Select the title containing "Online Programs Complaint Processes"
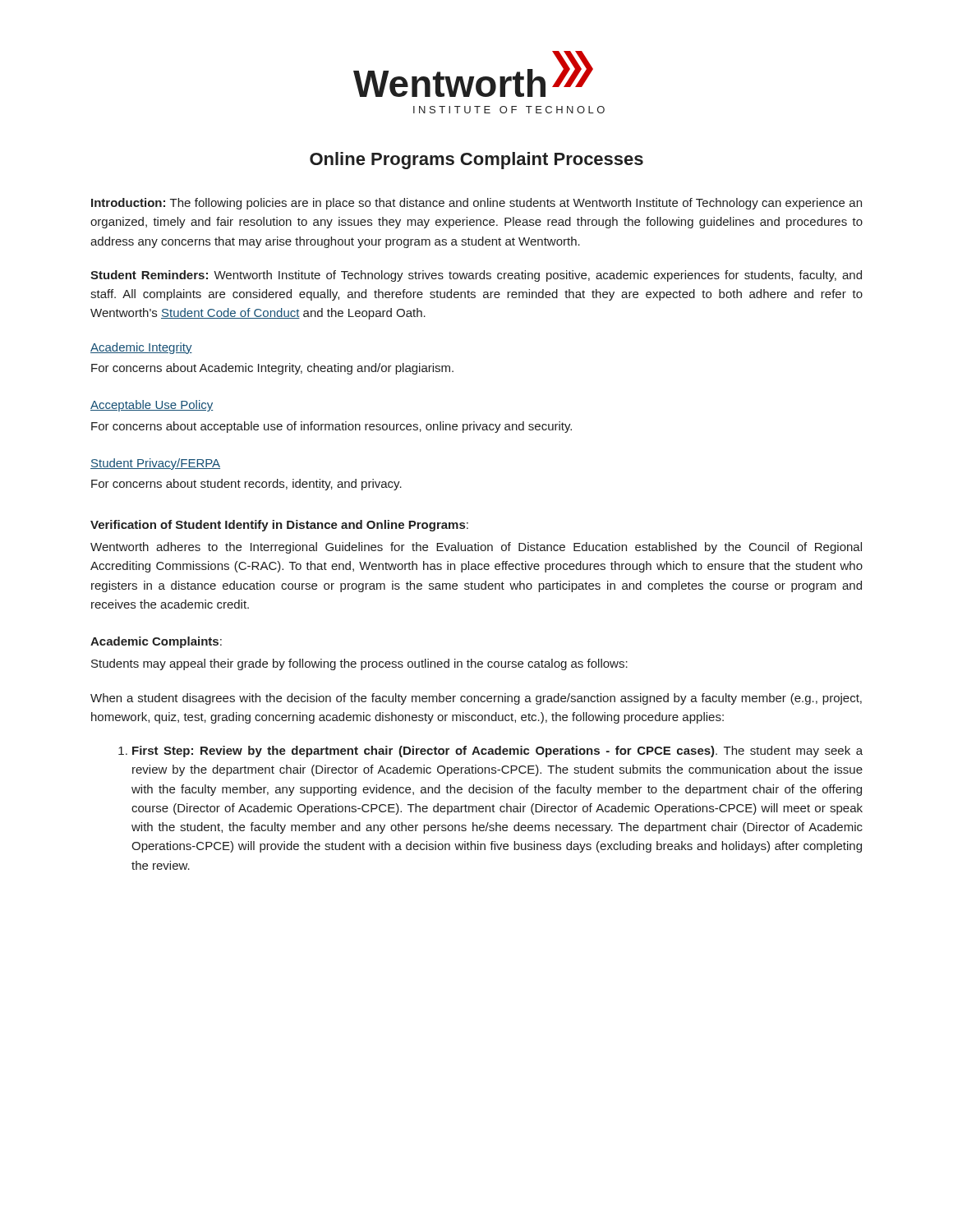This screenshot has height=1232, width=953. (x=476, y=159)
